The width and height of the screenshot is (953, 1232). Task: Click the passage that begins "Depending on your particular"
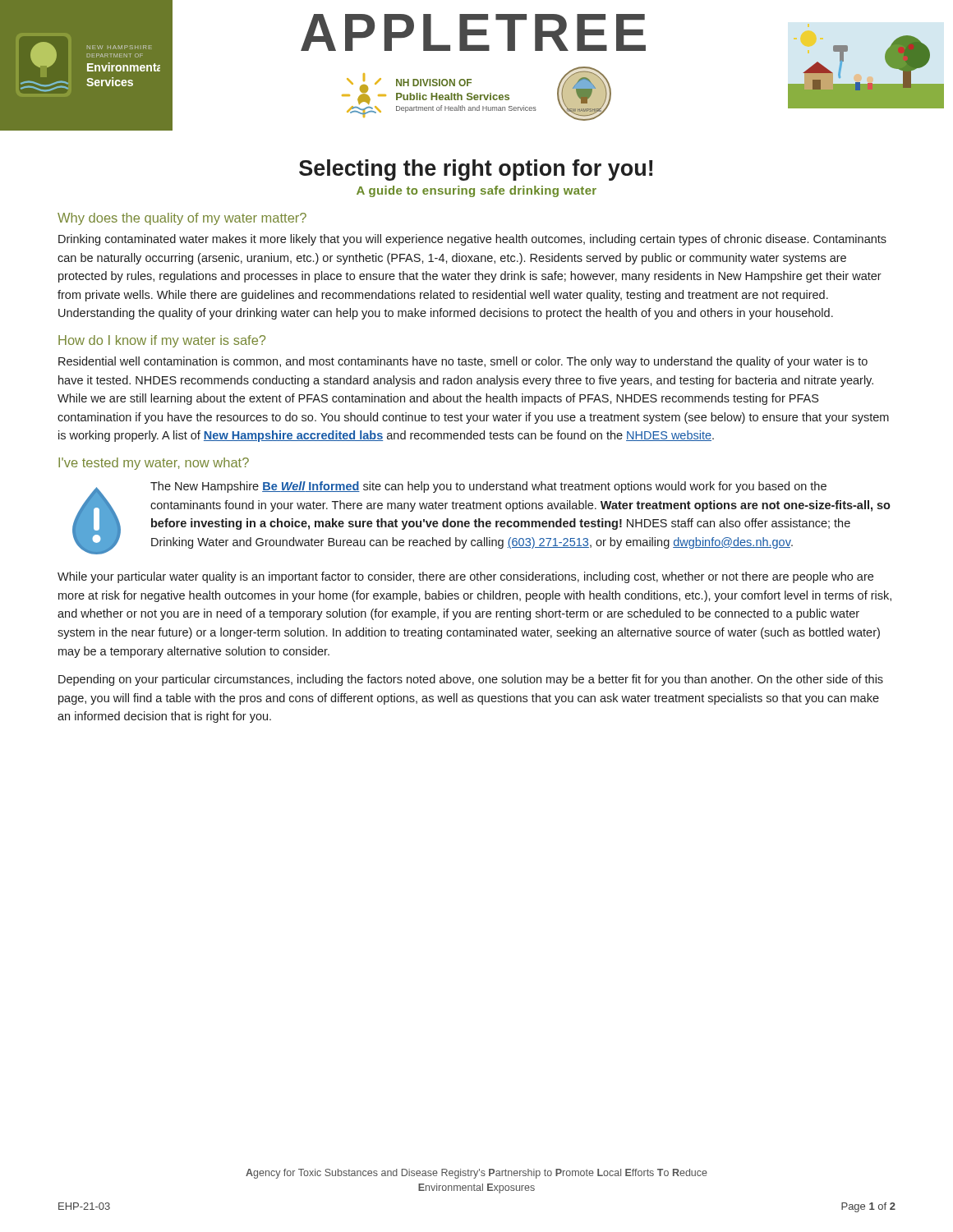tap(470, 698)
